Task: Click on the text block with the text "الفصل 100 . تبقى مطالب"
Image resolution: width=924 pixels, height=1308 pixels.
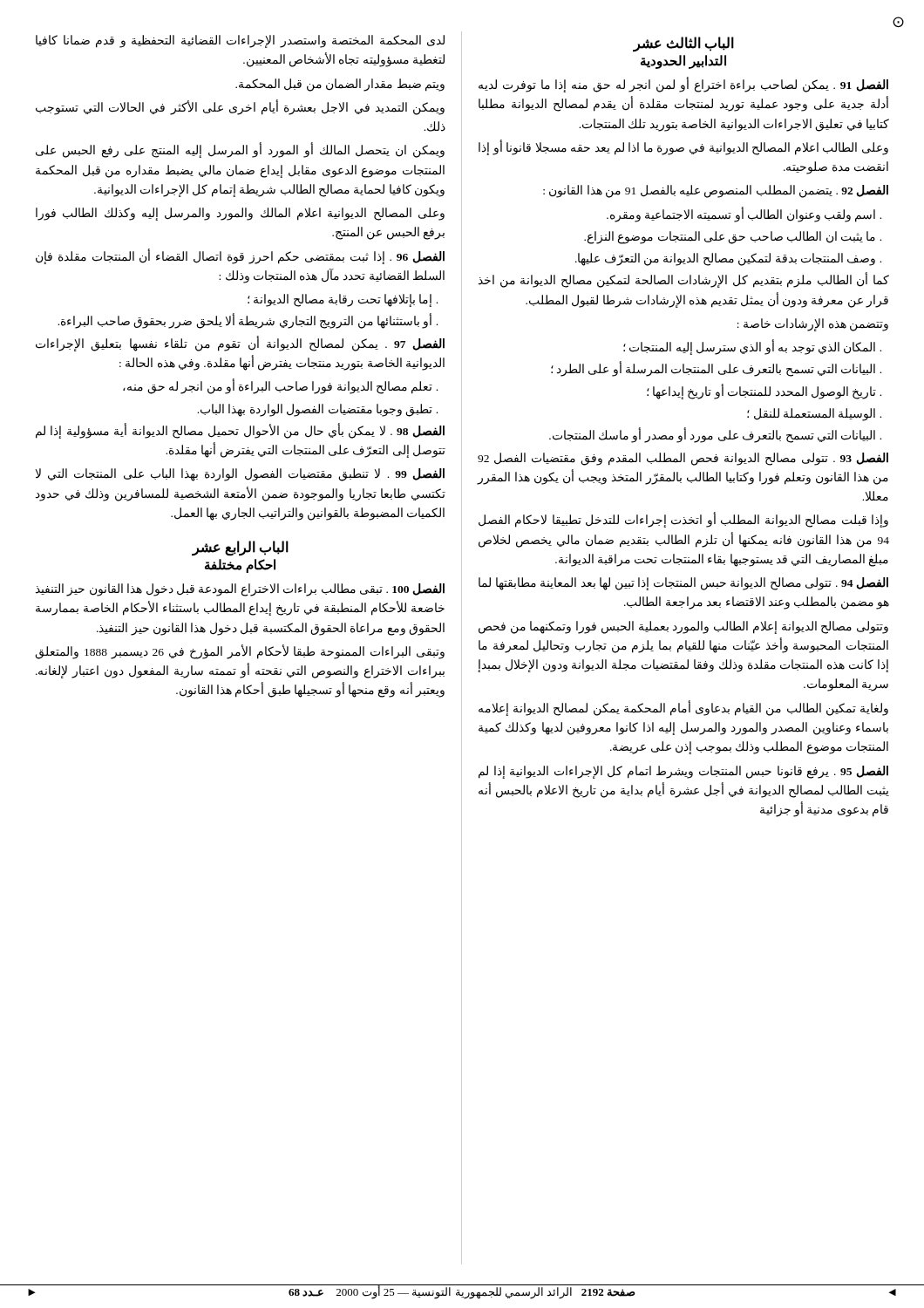Action: point(240,609)
